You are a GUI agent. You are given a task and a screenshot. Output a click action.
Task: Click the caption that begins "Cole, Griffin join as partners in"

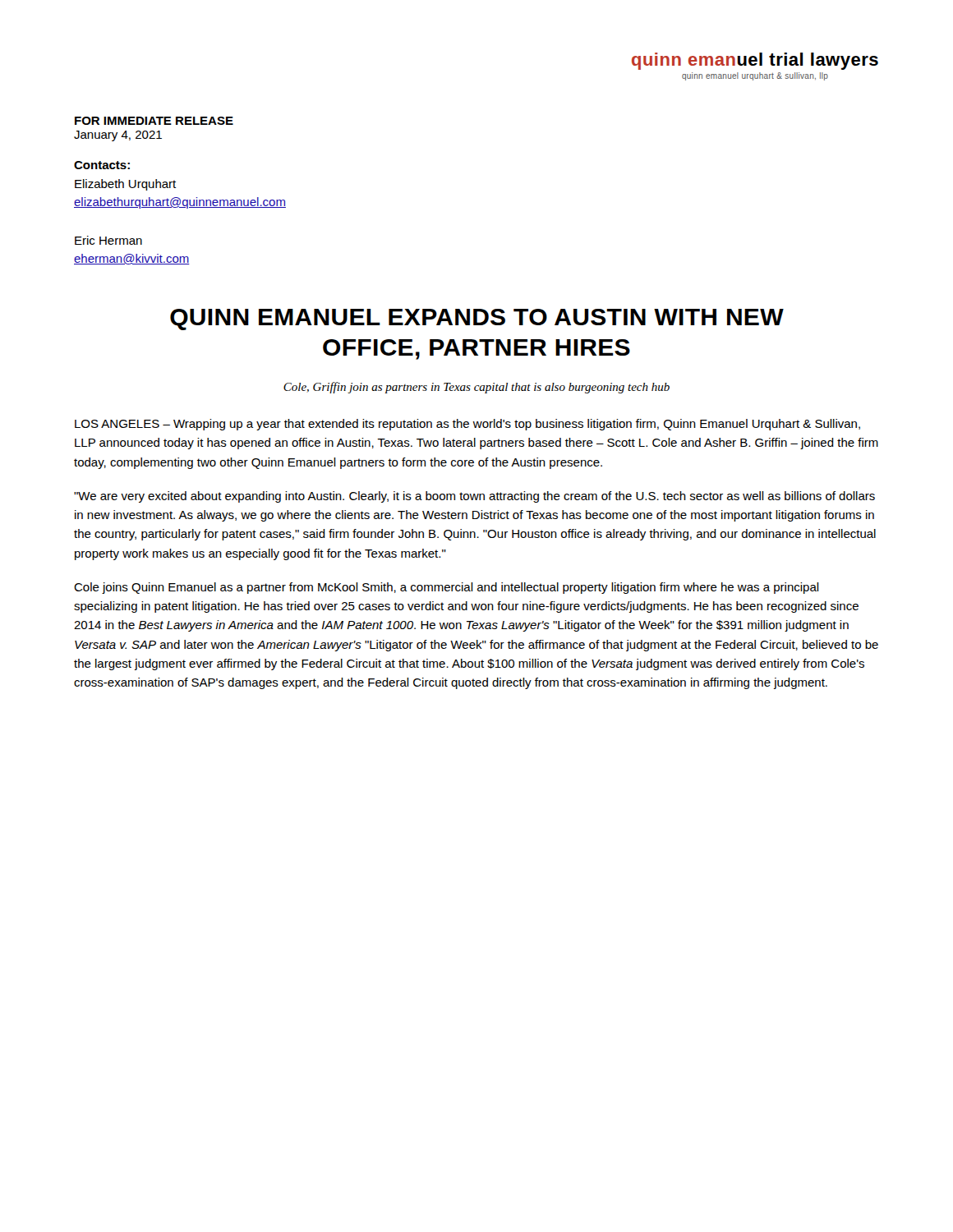coord(476,387)
